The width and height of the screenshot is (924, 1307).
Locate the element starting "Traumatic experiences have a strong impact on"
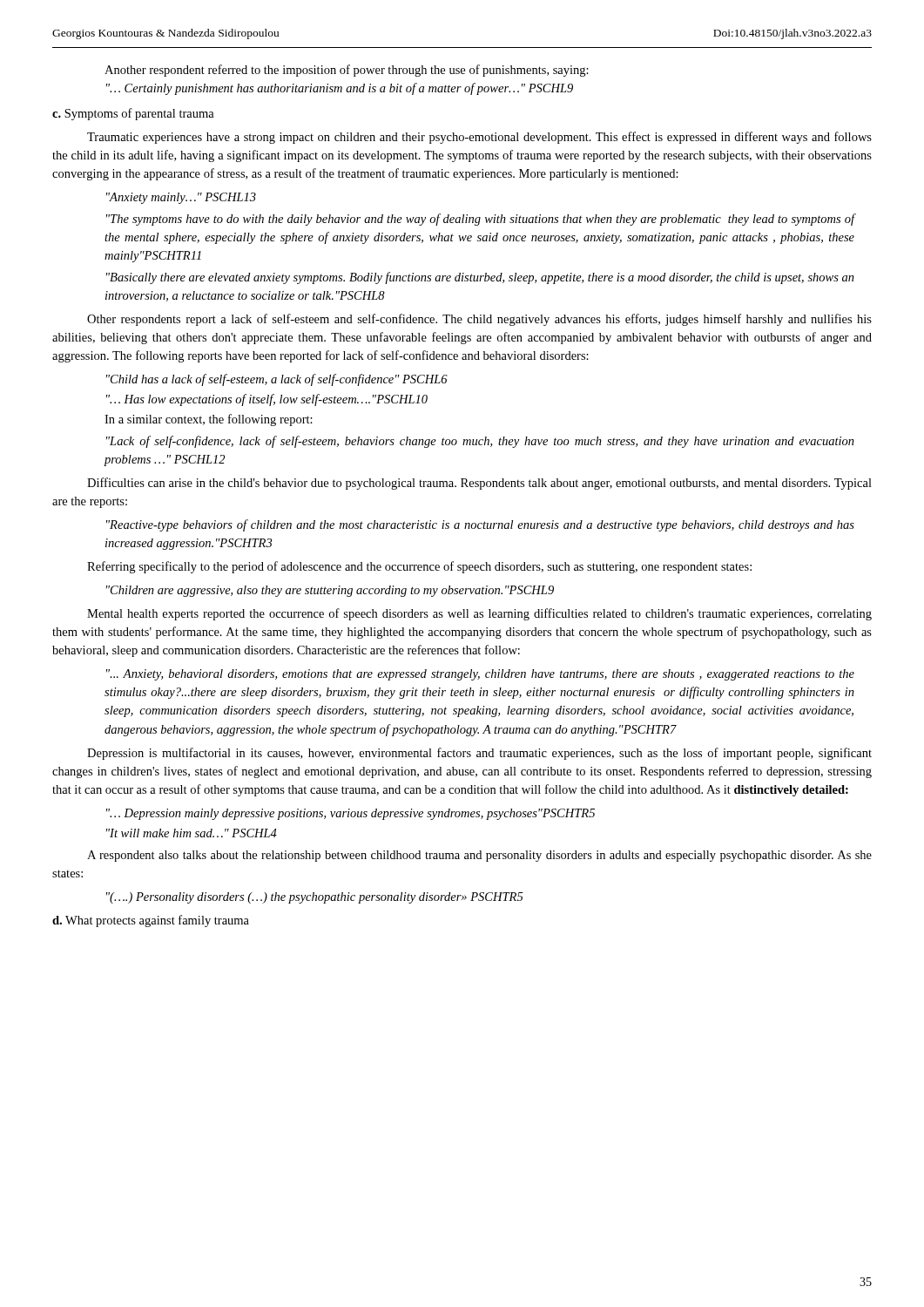(x=462, y=156)
